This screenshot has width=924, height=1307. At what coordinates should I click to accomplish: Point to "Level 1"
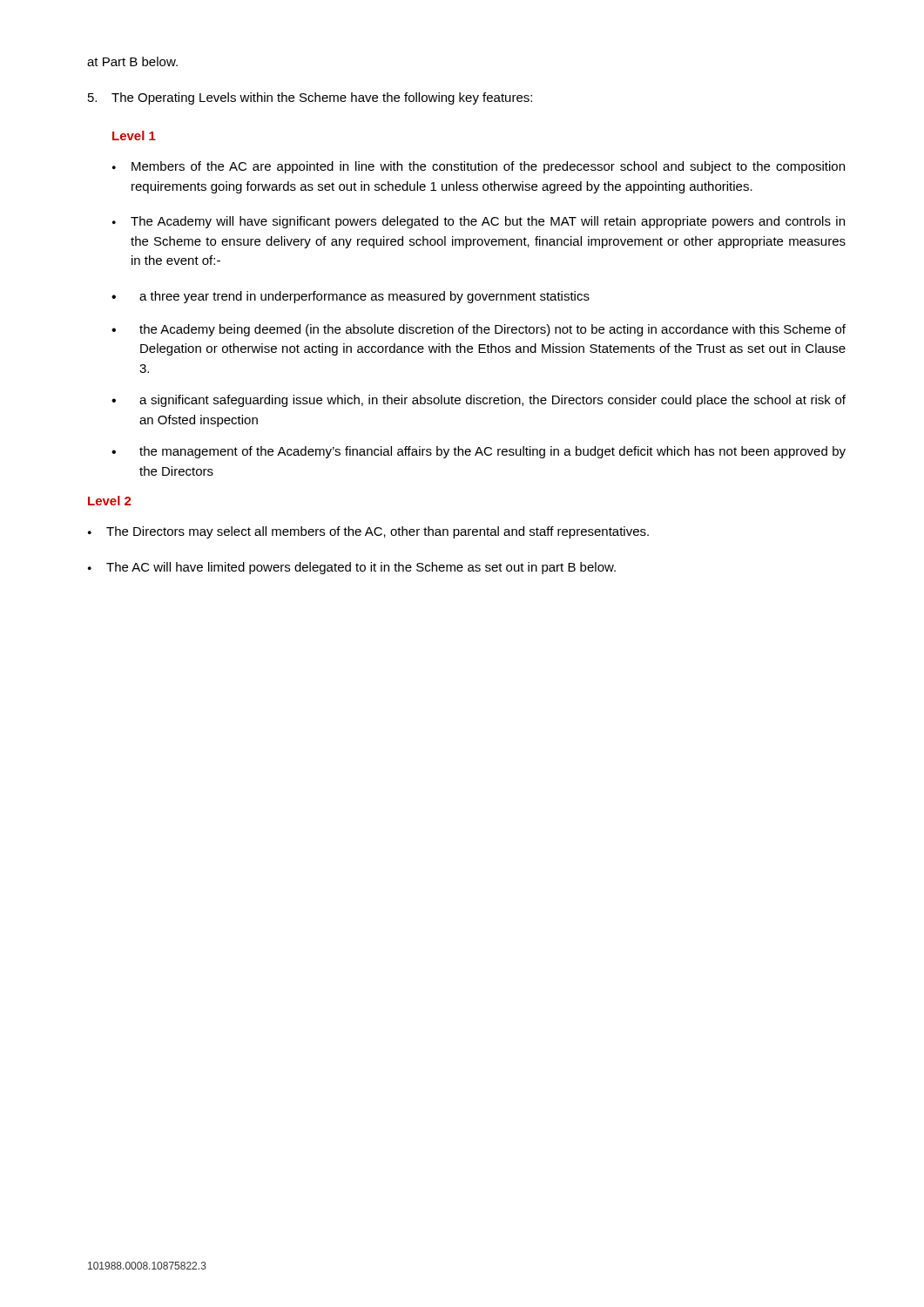[x=134, y=135]
